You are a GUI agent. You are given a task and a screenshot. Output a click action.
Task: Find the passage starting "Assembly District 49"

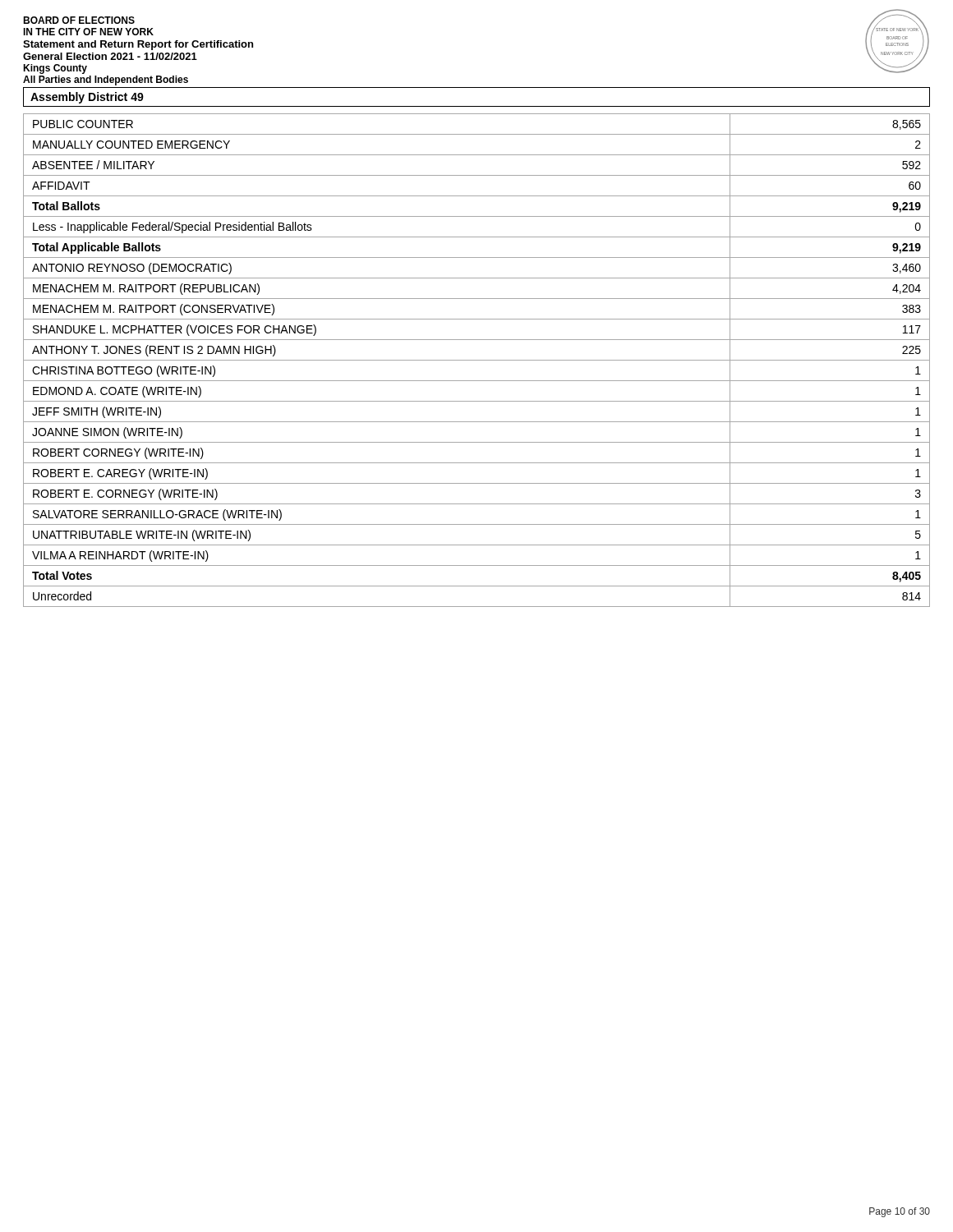point(87,97)
